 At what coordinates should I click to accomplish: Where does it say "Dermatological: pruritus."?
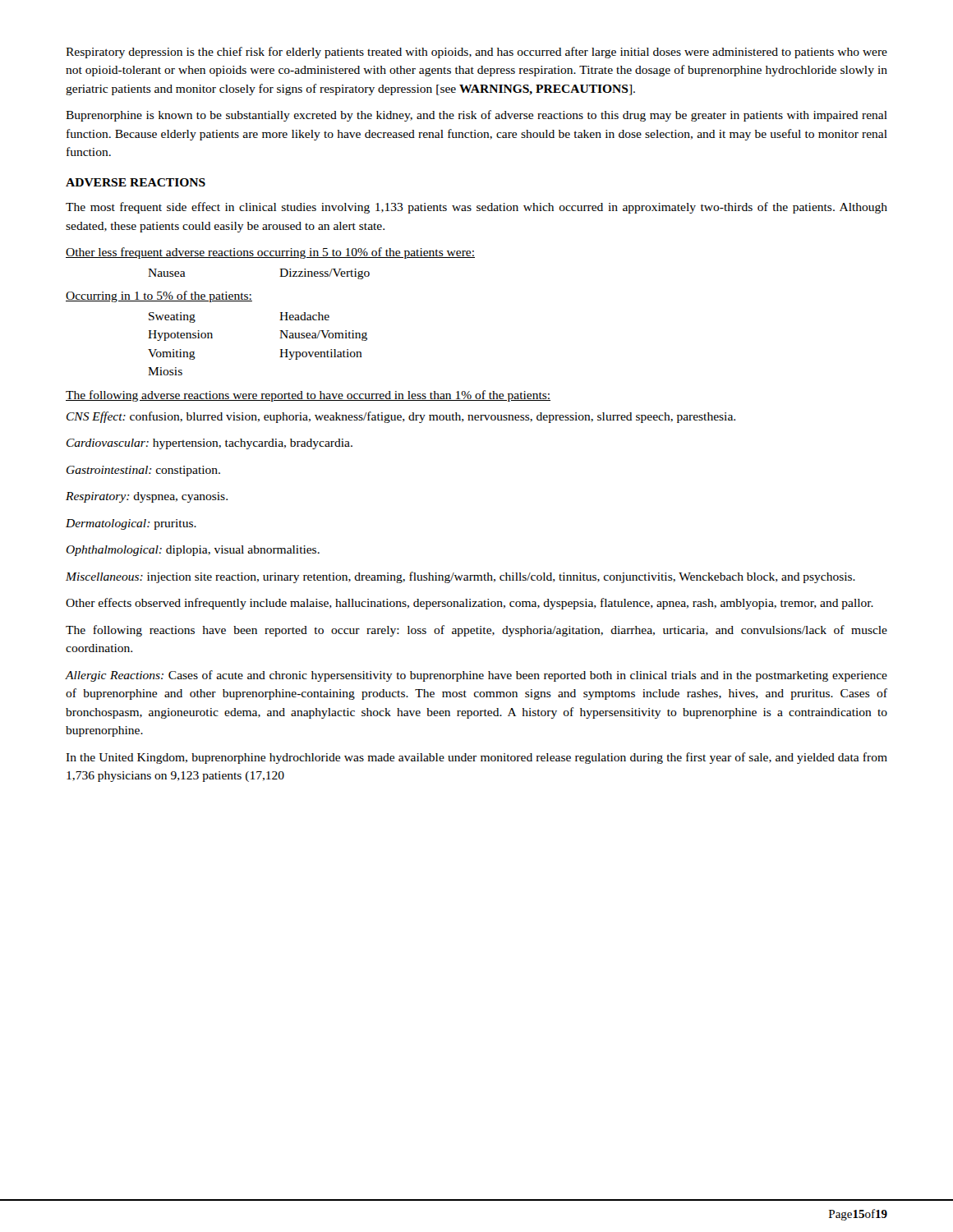(131, 524)
